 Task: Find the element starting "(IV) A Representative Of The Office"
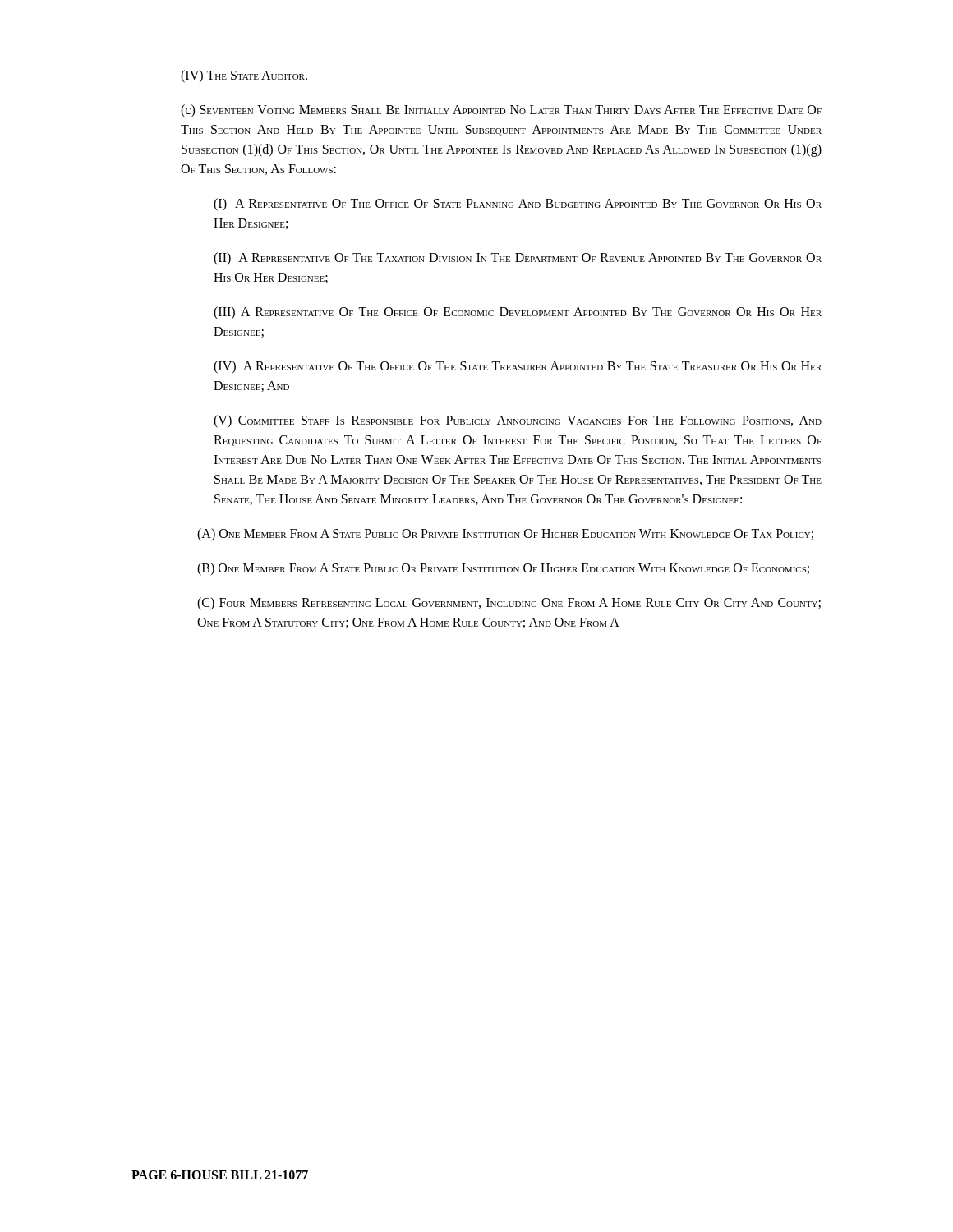pos(518,376)
